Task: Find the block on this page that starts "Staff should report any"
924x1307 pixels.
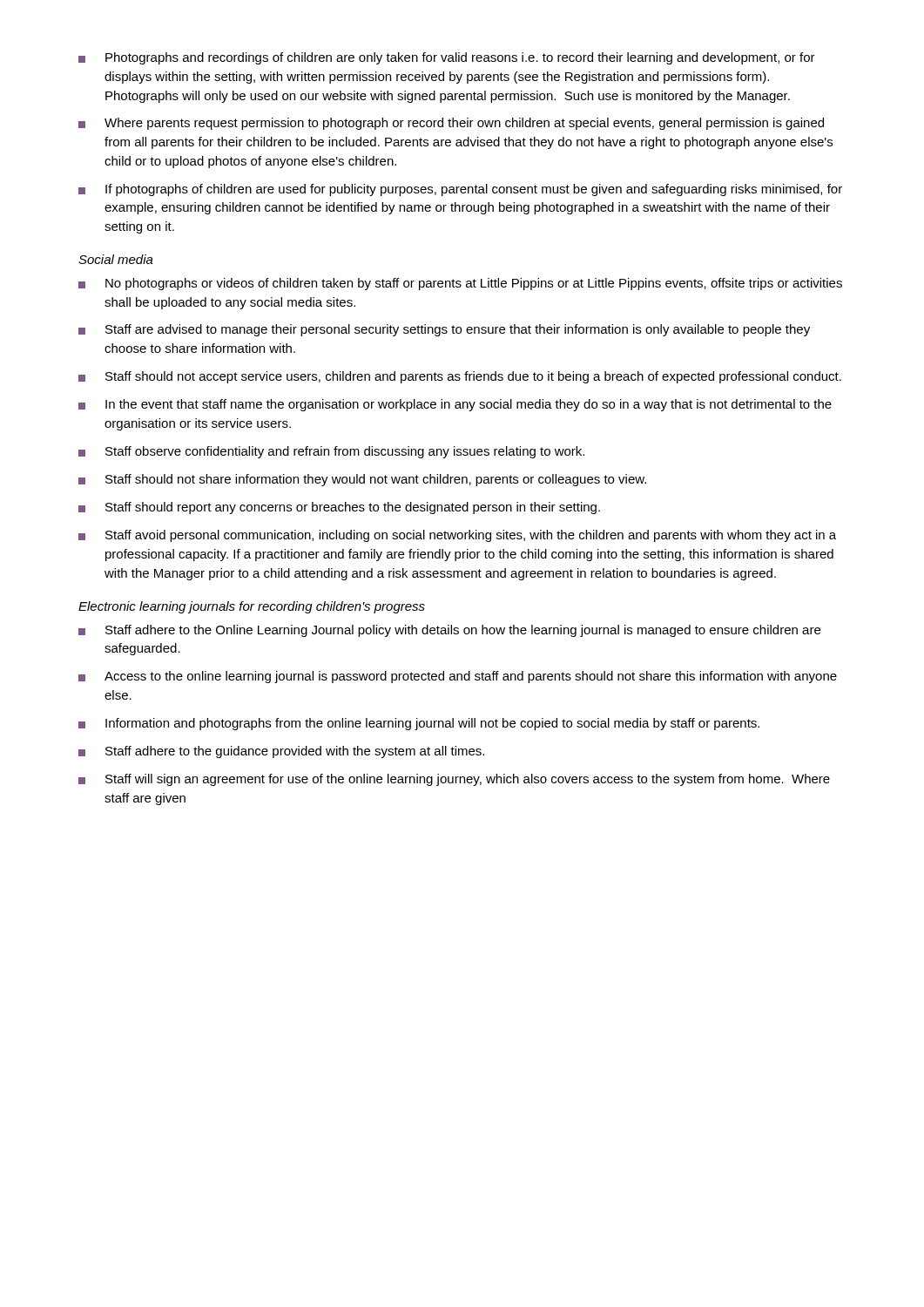Action: 462,507
